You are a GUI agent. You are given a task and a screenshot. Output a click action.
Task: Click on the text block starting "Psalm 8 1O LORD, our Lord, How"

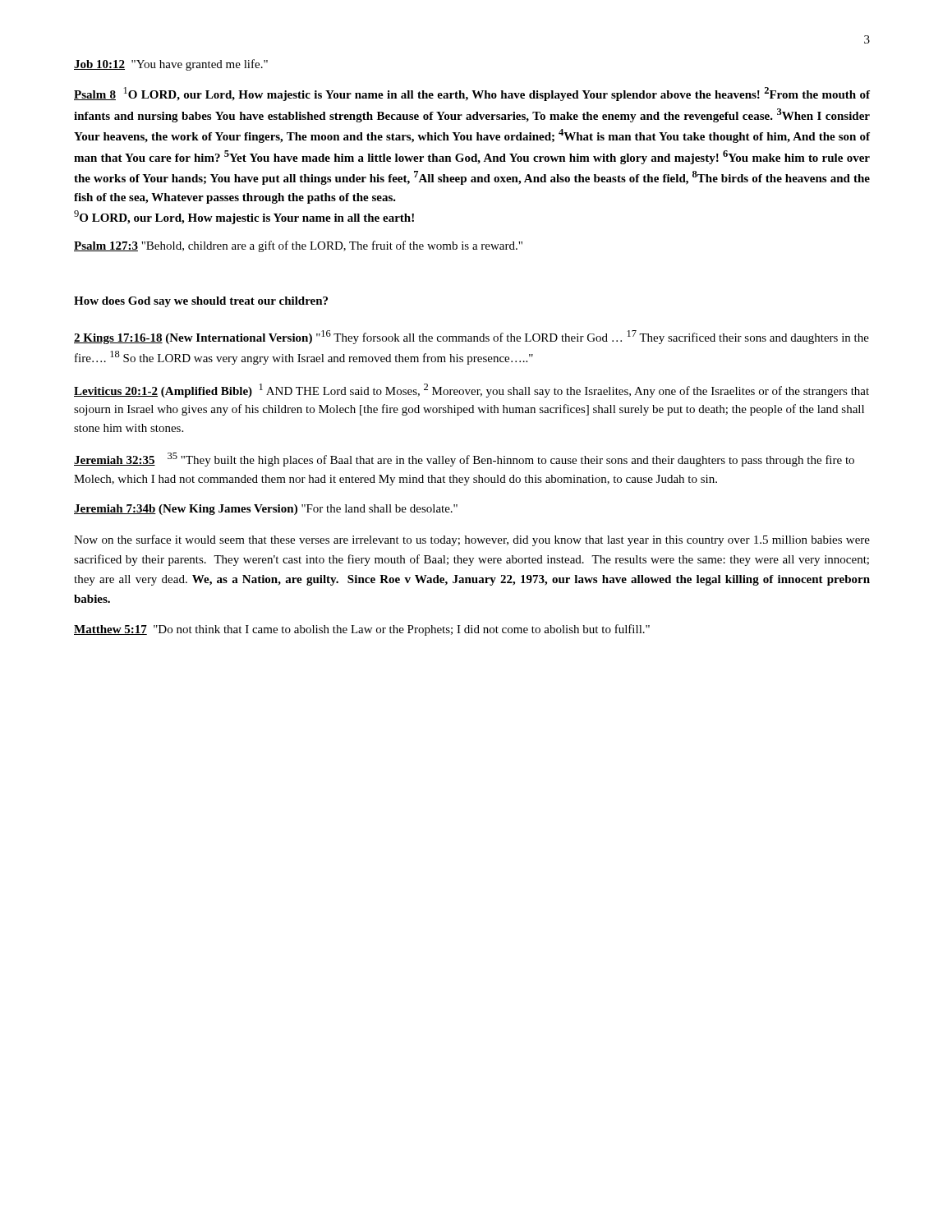[472, 154]
